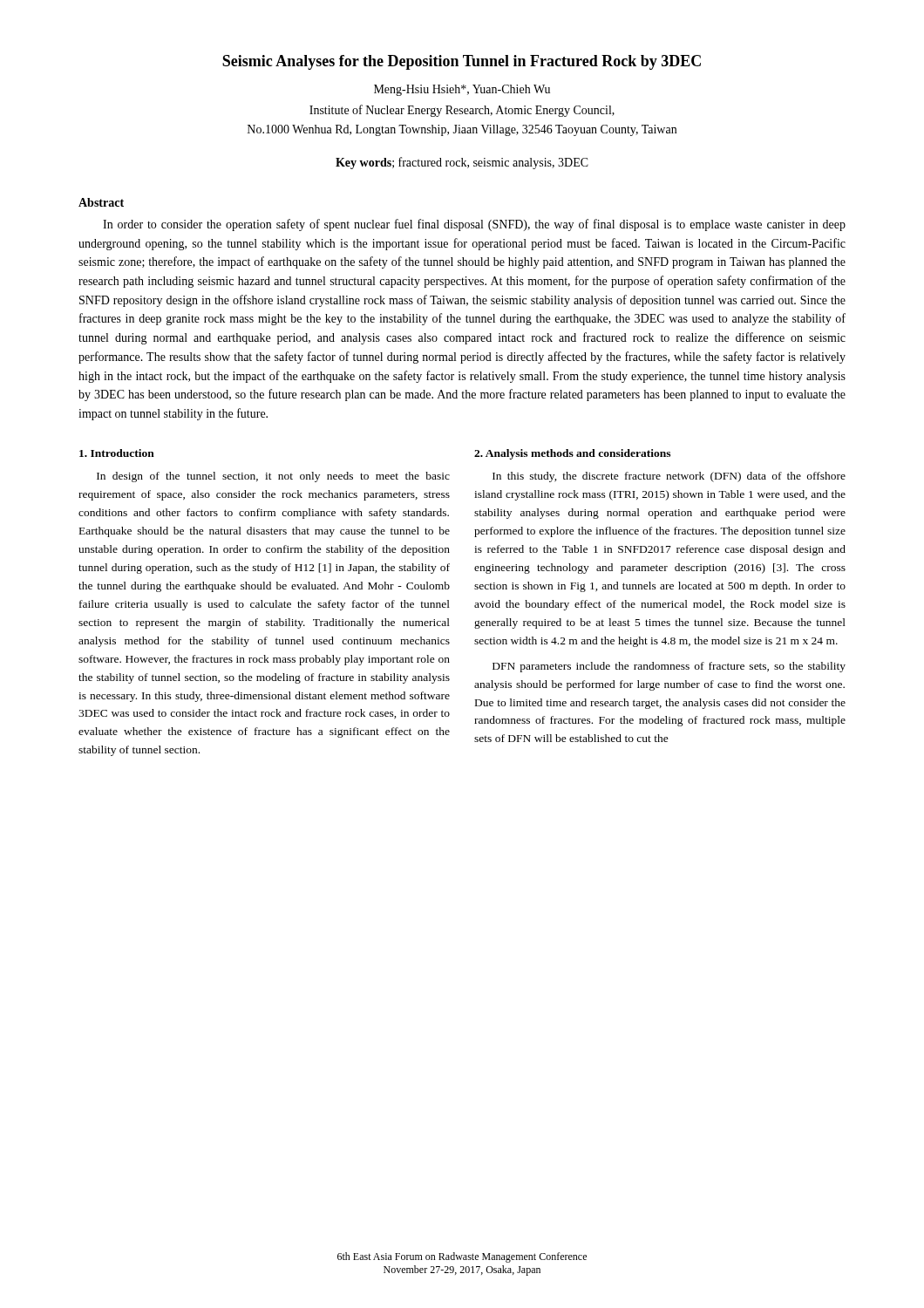Image resolution: width=924 pixels, height=1308 pixels.
Task: Locate the text "1. Introduction"
Action: click(x=116, y=453)
